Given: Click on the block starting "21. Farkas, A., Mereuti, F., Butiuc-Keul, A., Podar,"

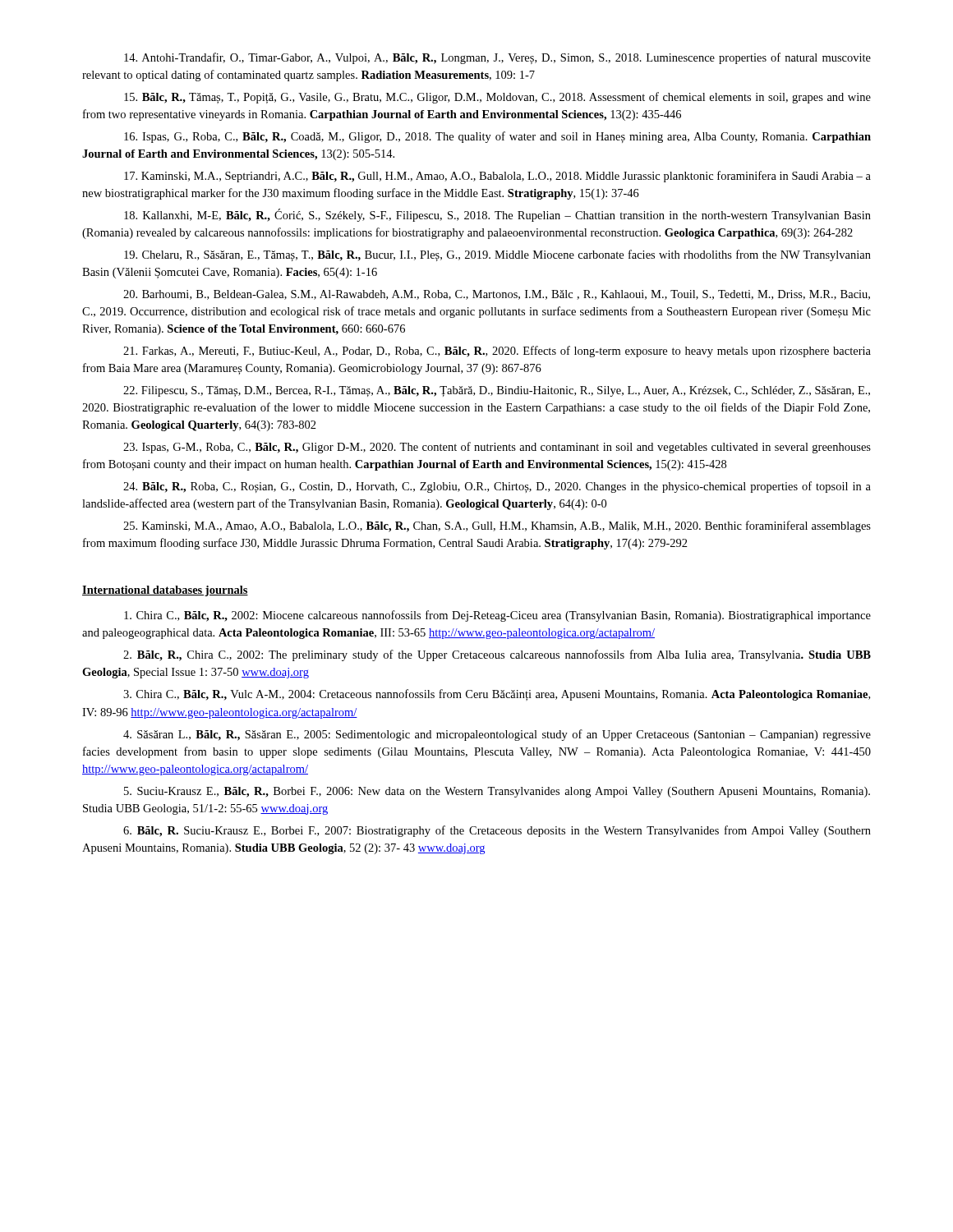Looking at the screenshot, I should click(x=476, y=360).
